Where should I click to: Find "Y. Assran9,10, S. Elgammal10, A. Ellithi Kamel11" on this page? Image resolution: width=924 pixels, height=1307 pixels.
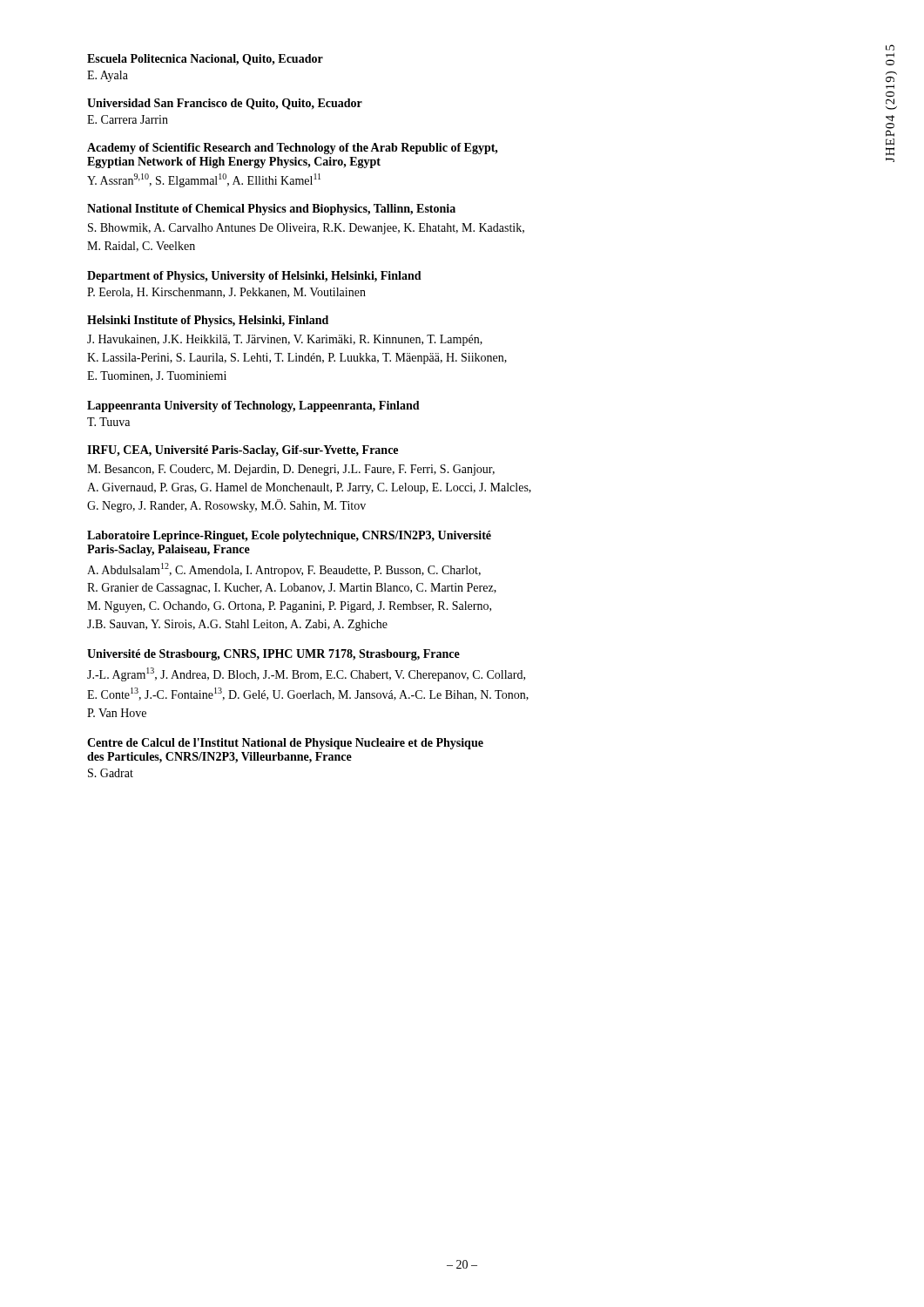(204, 179)
